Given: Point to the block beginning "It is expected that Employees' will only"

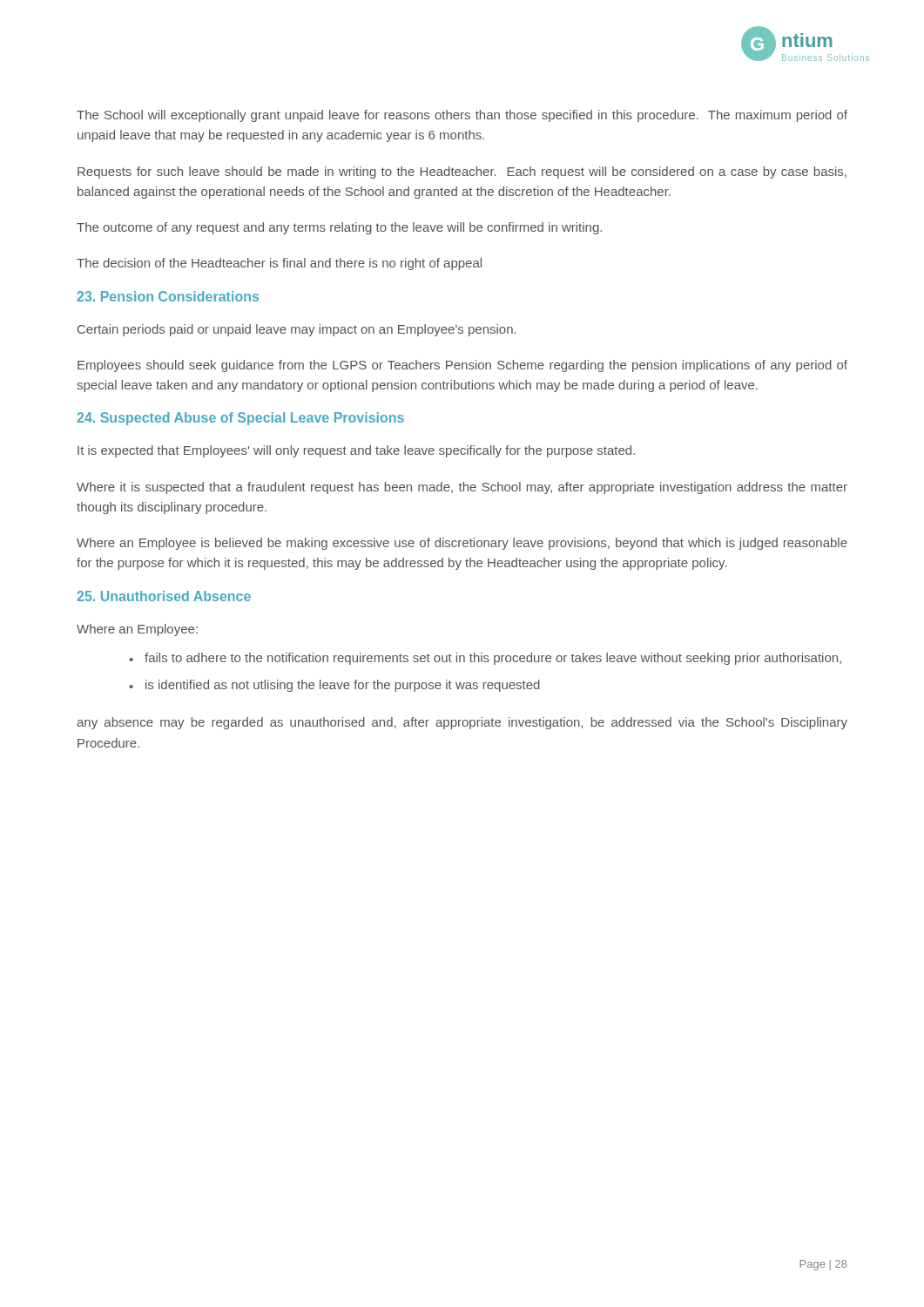Looking at the screenshot, I should point(356,450).
